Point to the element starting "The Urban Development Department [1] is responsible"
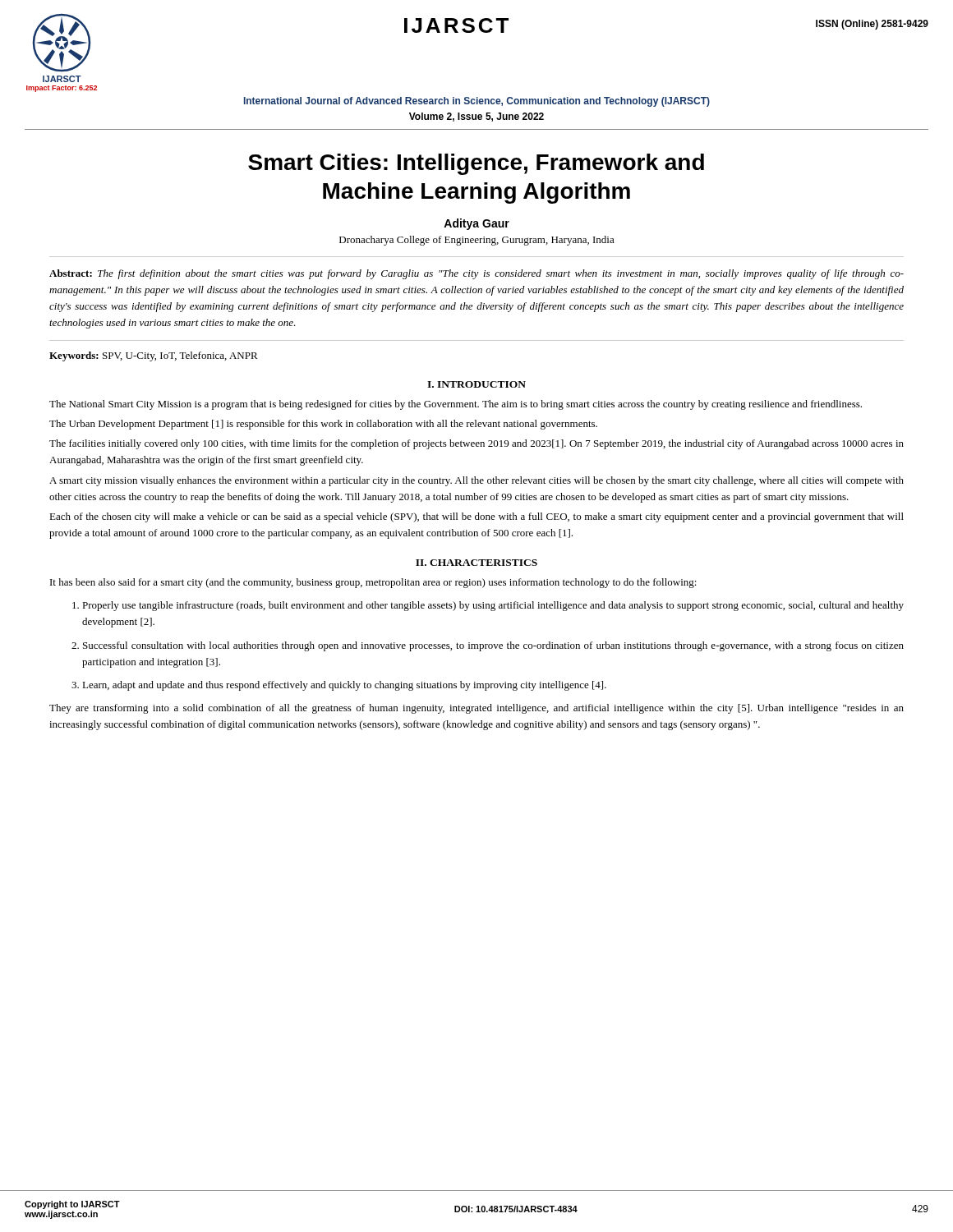953x1232 pixels. click(x=324, y=424)
